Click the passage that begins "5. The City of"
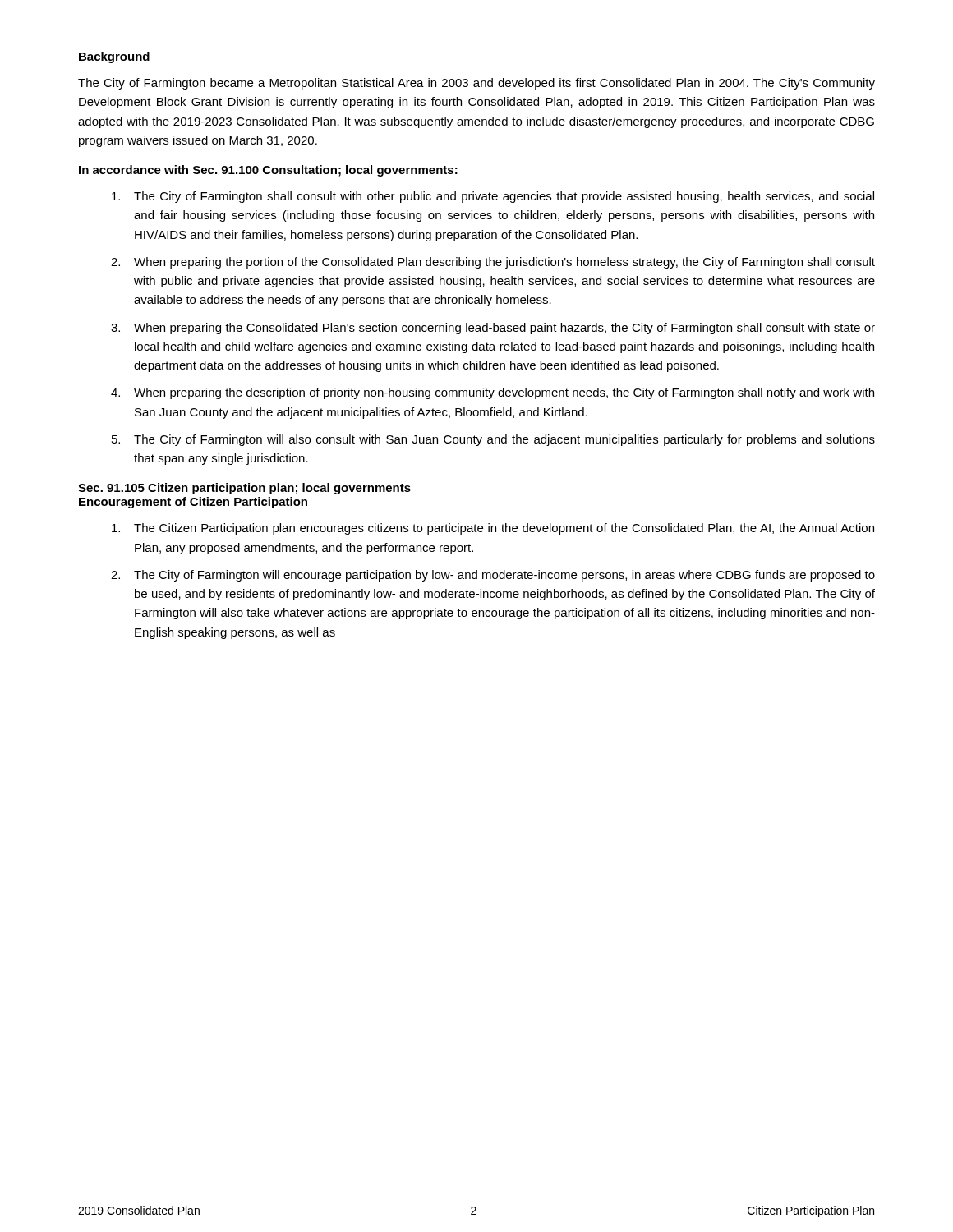The image size is (953, 1232). pyautogui.click(x=493, y=448)
